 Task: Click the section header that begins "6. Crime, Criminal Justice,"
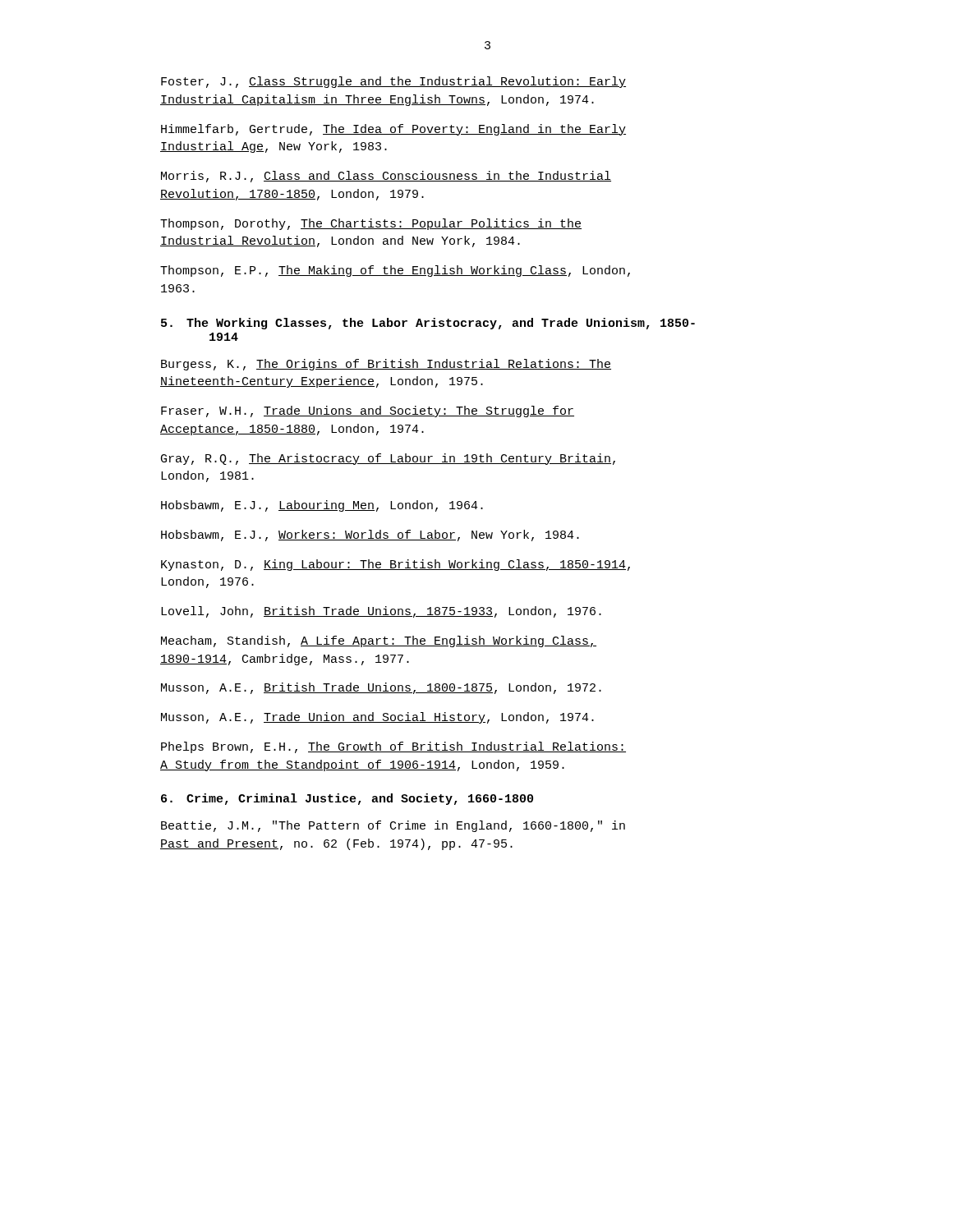pyautogui.click(x=347, y=800)
